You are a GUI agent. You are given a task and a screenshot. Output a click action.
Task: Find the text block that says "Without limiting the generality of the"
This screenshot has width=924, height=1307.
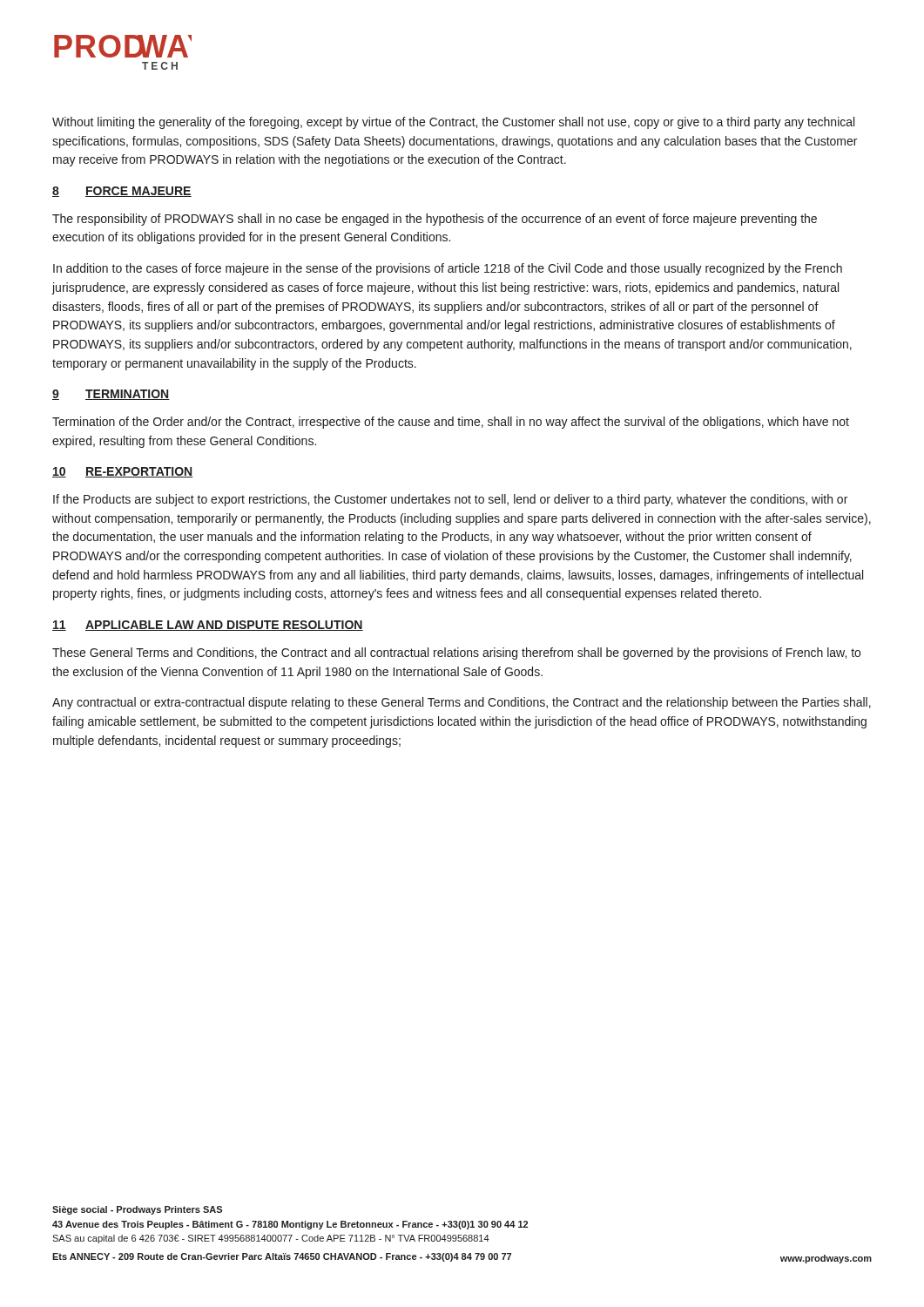455,141
